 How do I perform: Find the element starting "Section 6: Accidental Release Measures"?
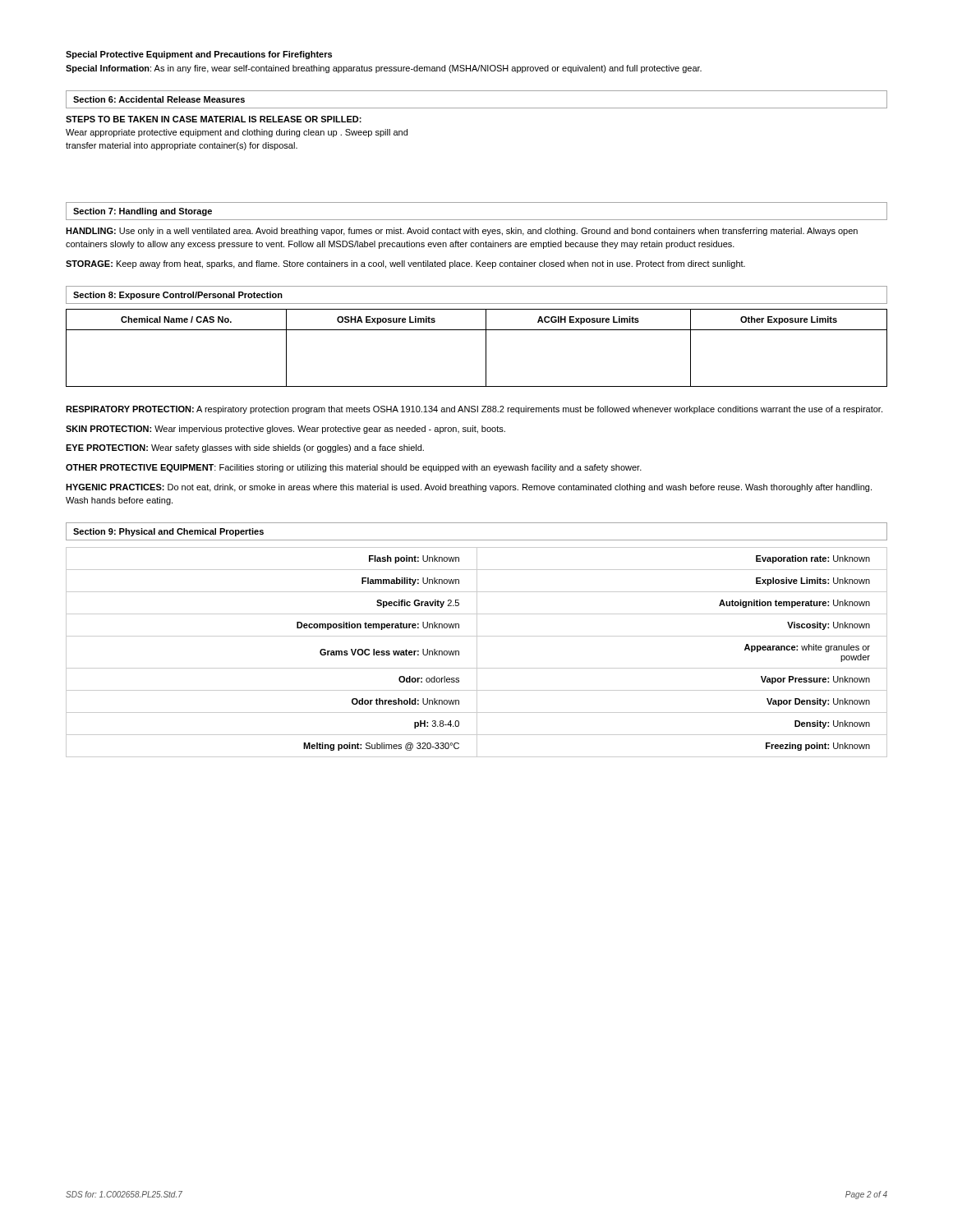(159, 99)
